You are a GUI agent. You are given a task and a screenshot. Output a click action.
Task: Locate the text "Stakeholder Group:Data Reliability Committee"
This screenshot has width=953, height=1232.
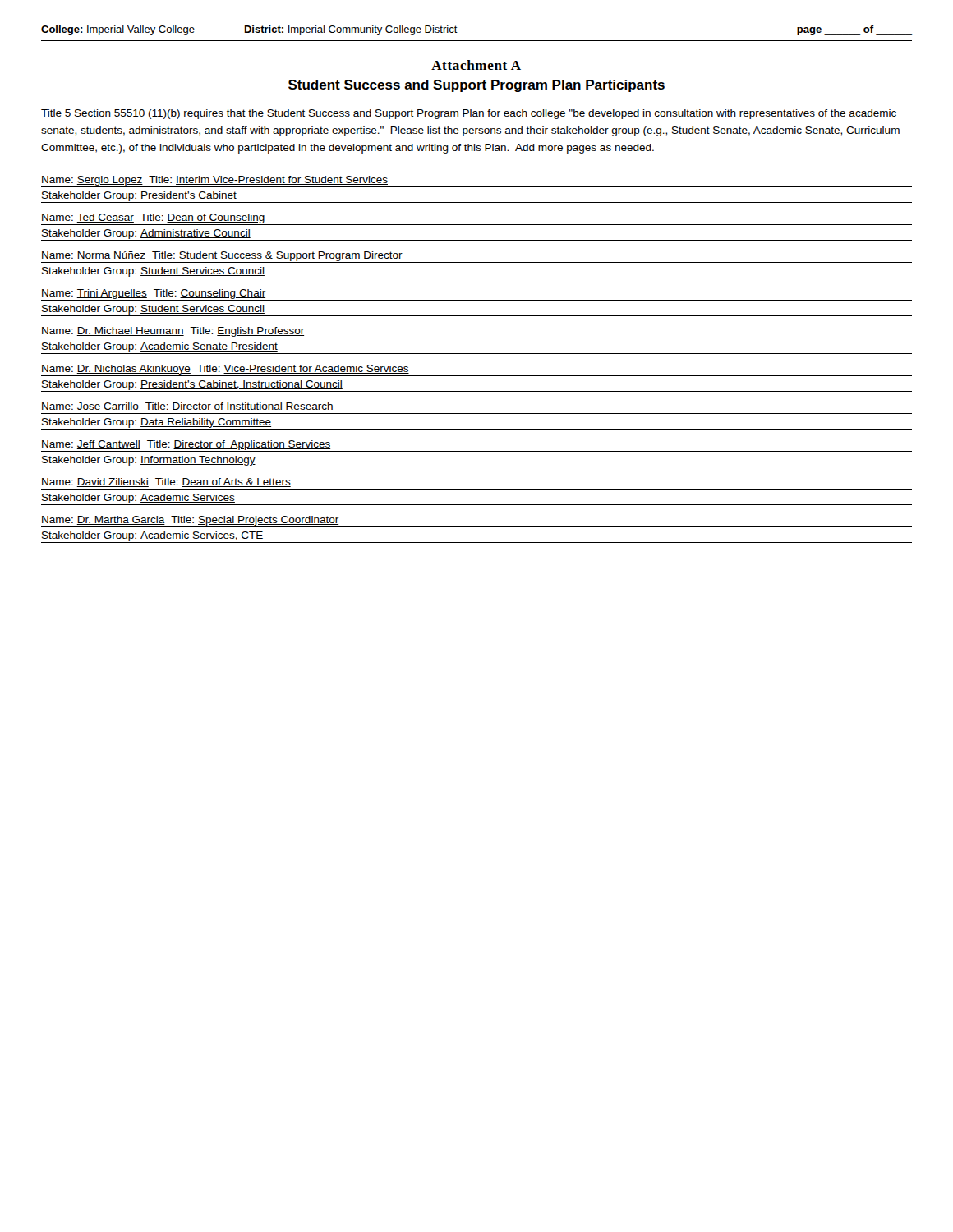click(156, 422)
